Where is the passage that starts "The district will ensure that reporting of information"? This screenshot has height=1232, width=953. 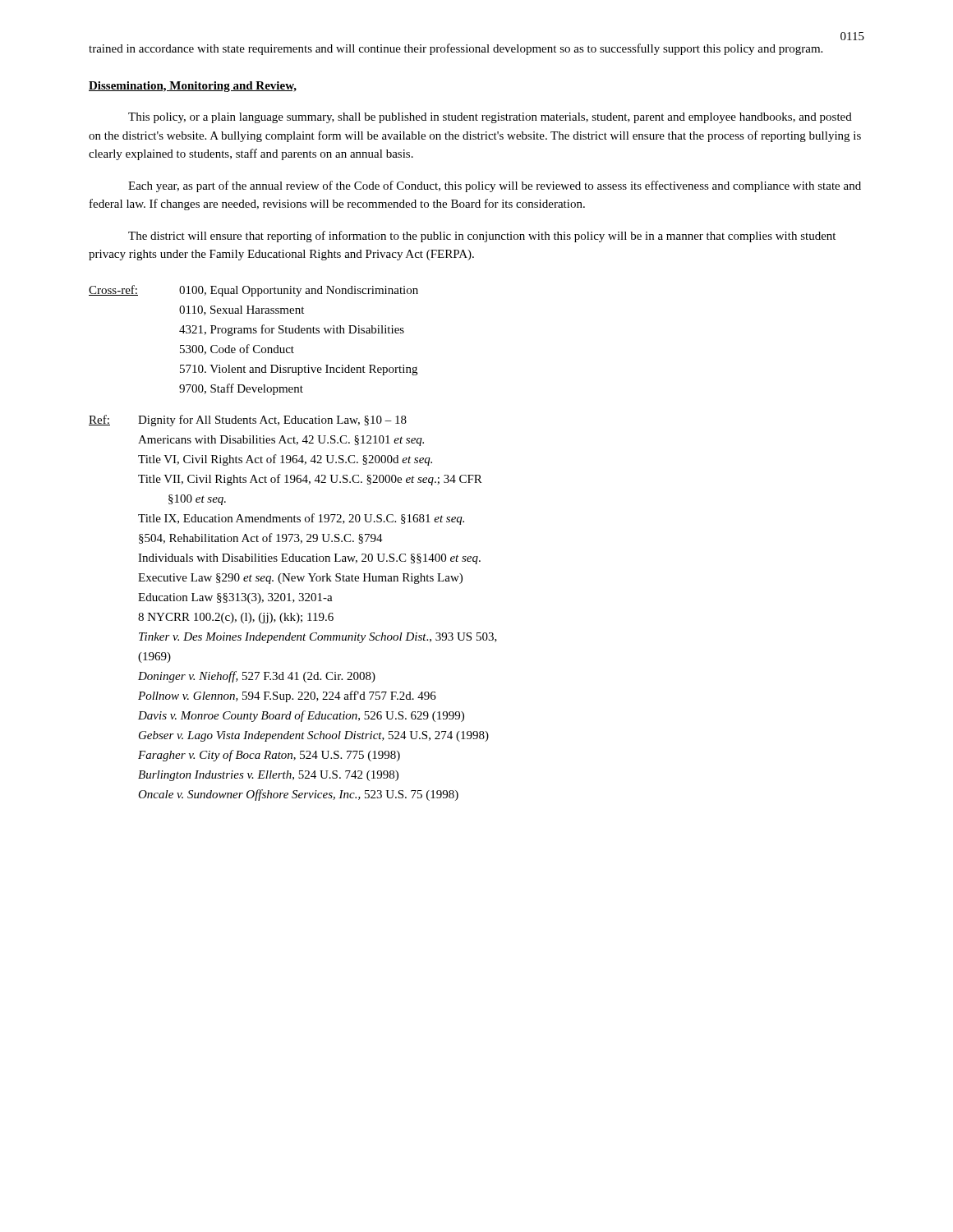pos(462,245)
